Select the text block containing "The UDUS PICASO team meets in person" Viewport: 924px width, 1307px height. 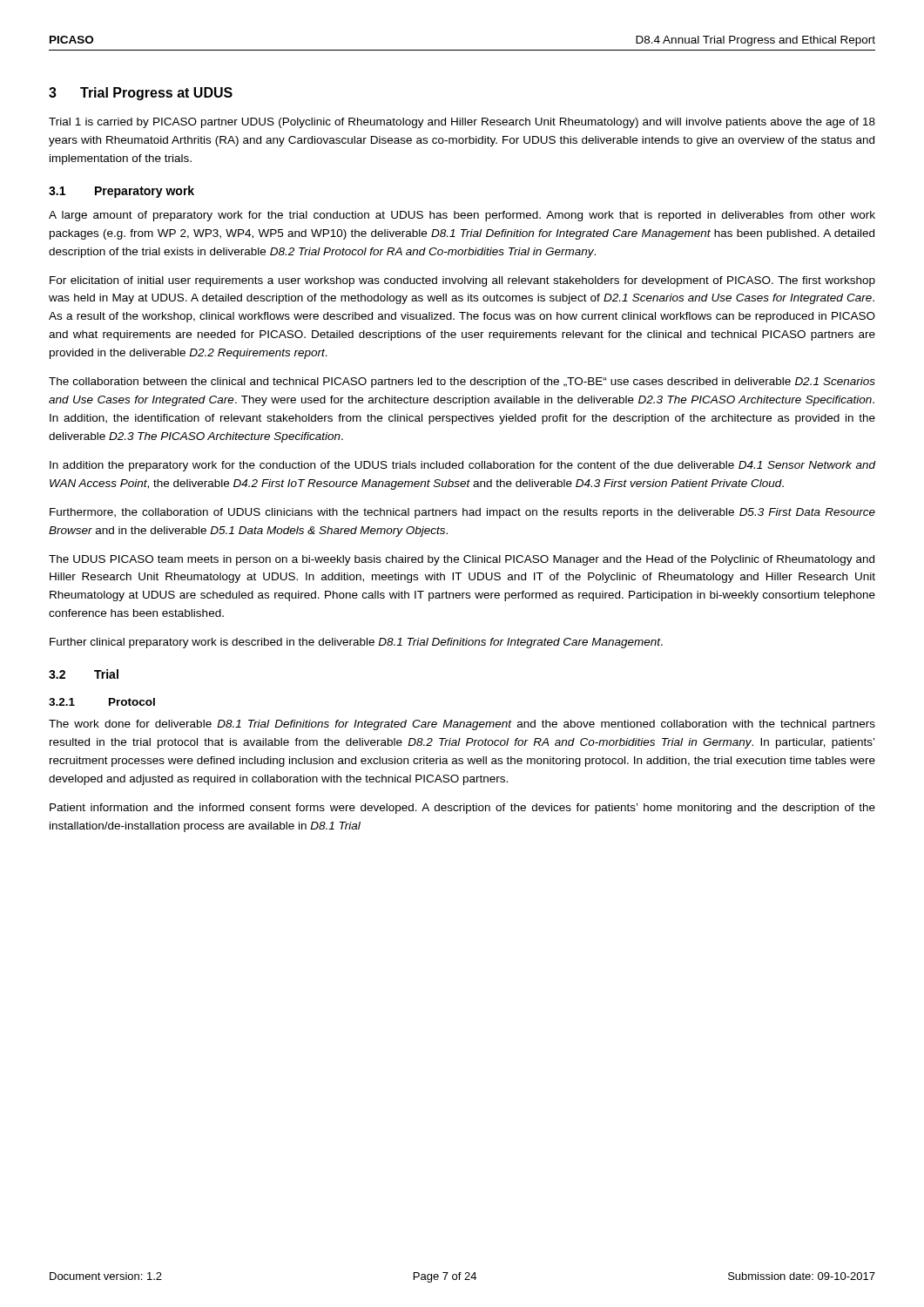[462, 587]
